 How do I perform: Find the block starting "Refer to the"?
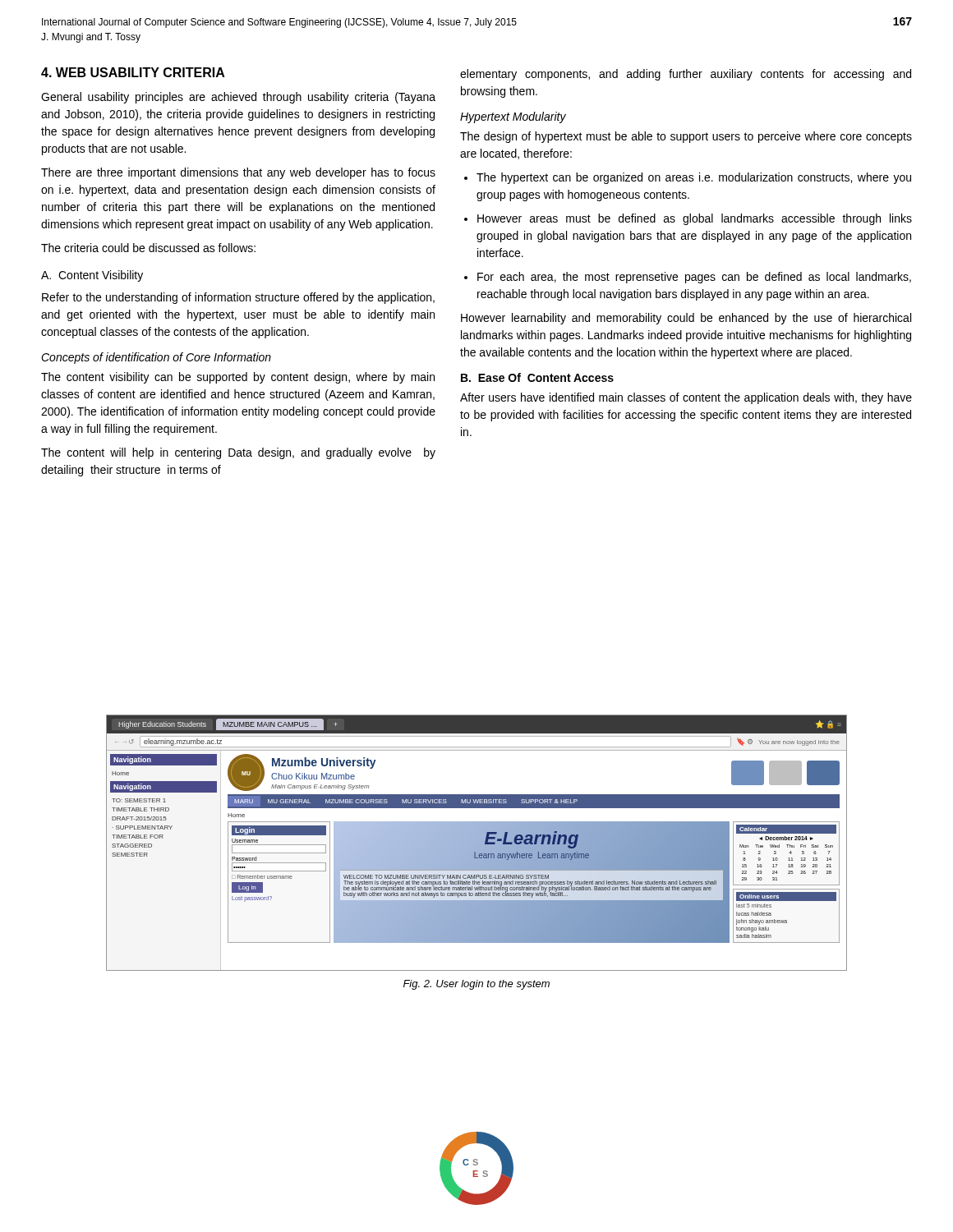tap(238, 315)
